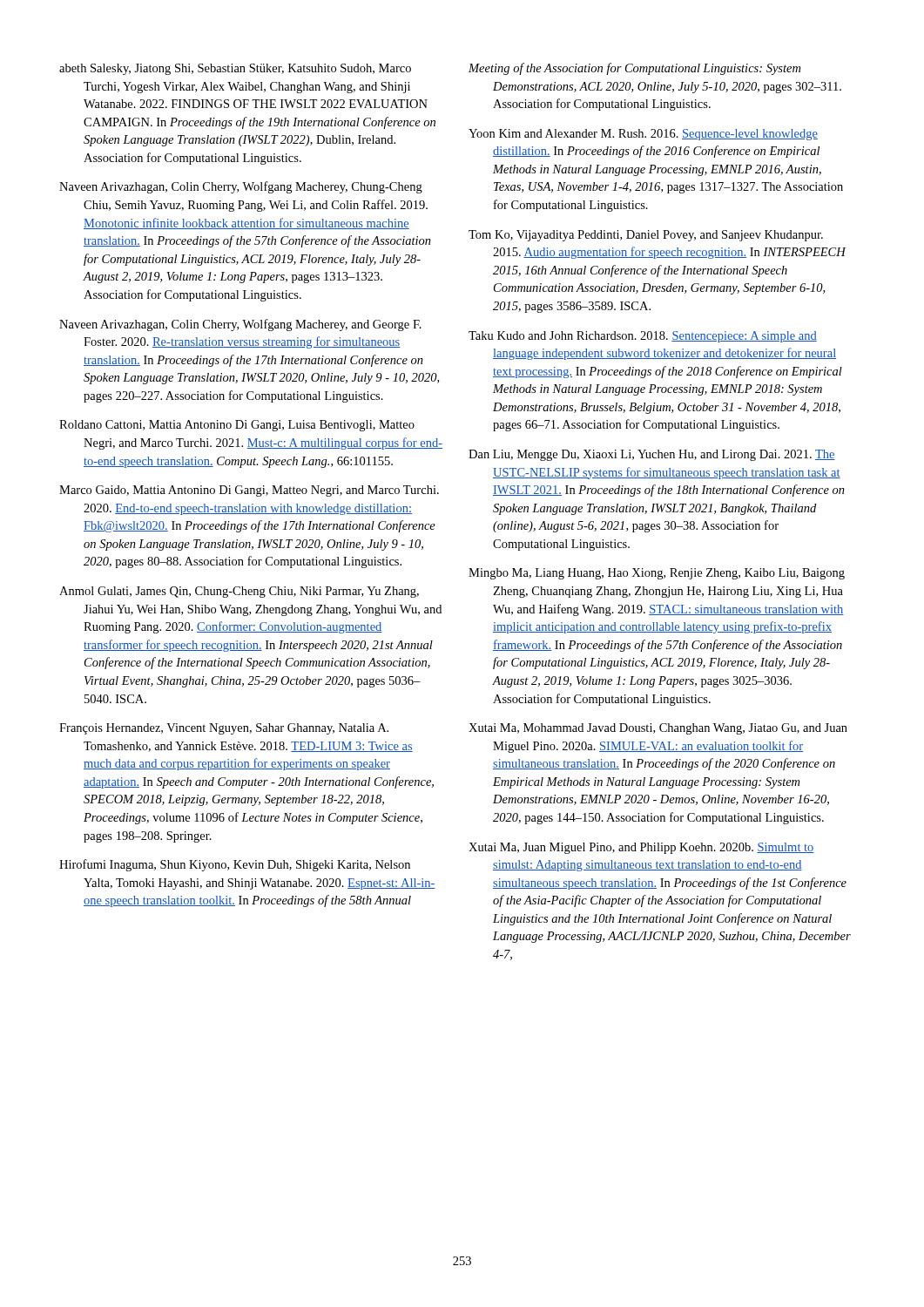The width and height of the screenshot is (924, 1307).
Task: Find the passage starting "Meeting of the"
Action: pos(655,86)
